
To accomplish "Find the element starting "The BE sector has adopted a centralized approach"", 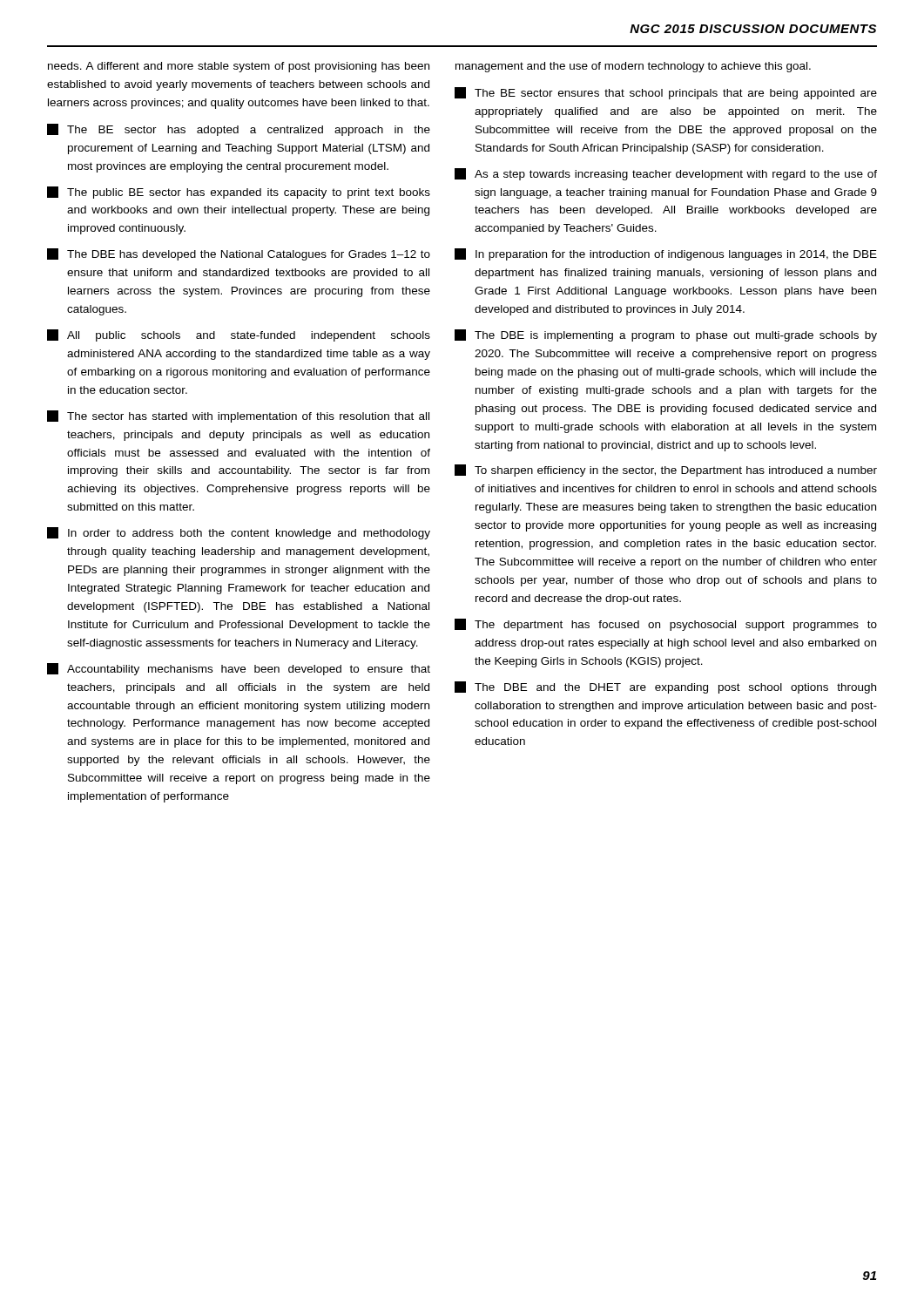I will point(239,148).
